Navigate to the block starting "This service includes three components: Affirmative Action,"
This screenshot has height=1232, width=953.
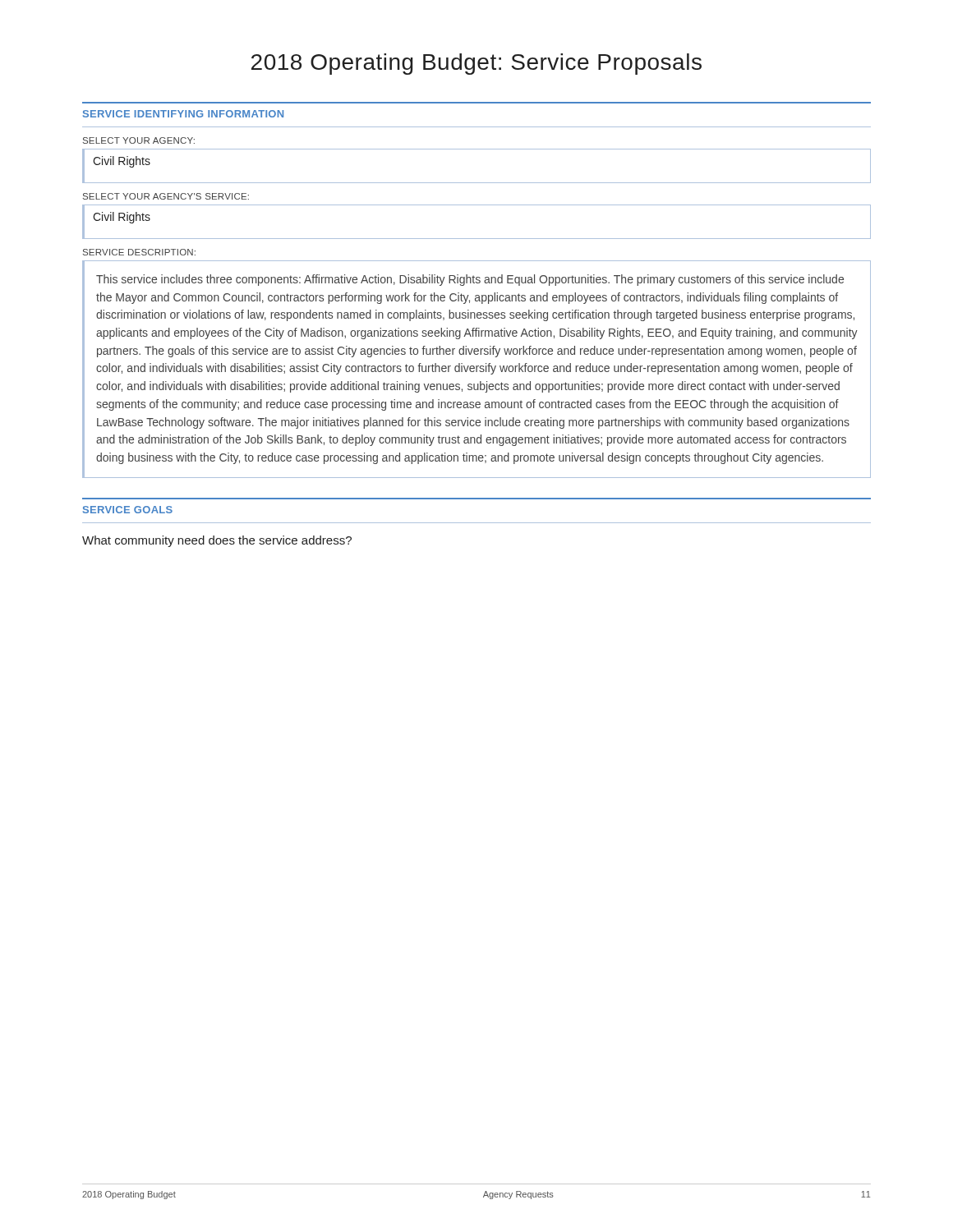click(x=477, y=368)
